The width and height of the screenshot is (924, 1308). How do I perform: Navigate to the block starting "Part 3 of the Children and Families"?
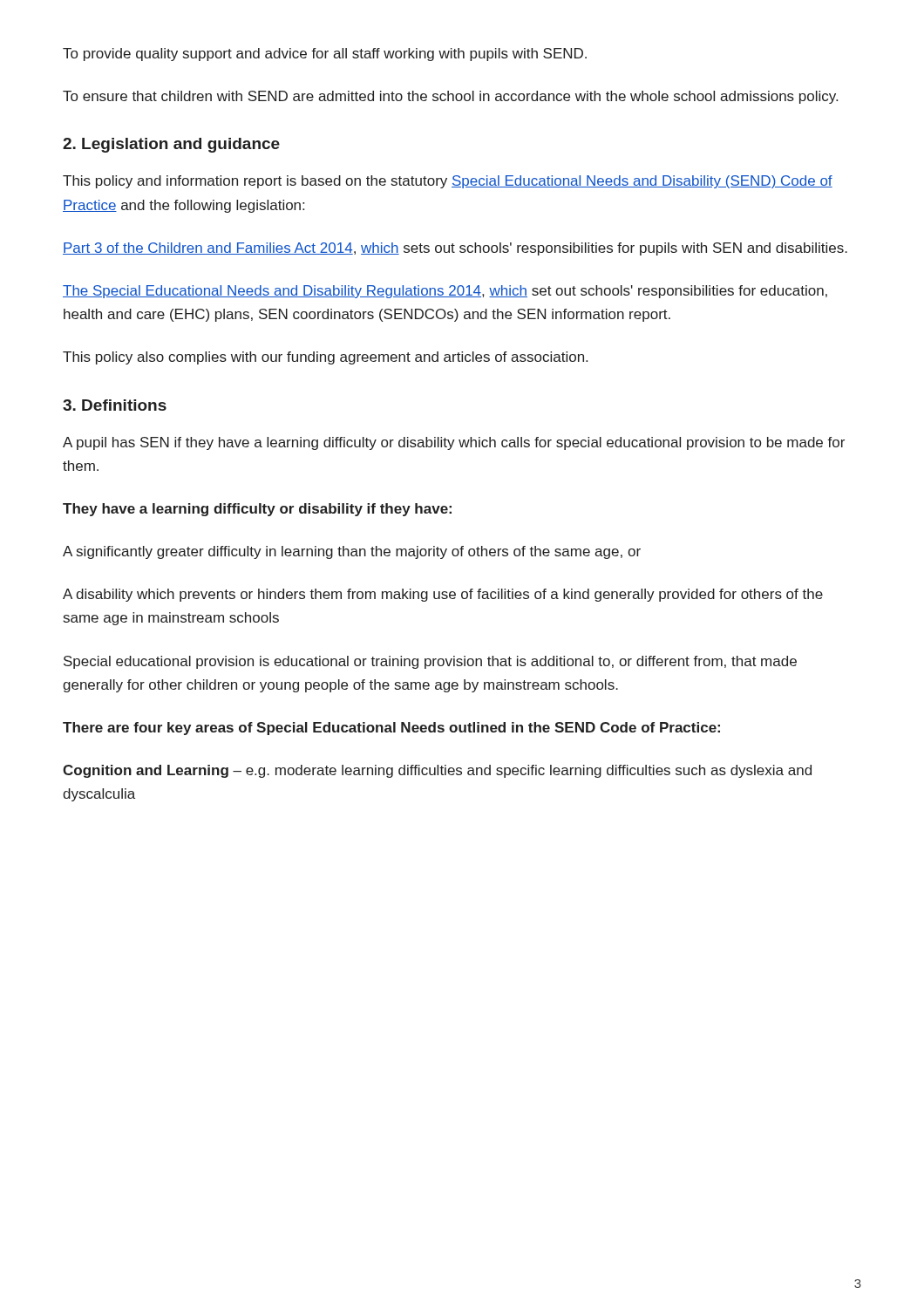[455, 248]
